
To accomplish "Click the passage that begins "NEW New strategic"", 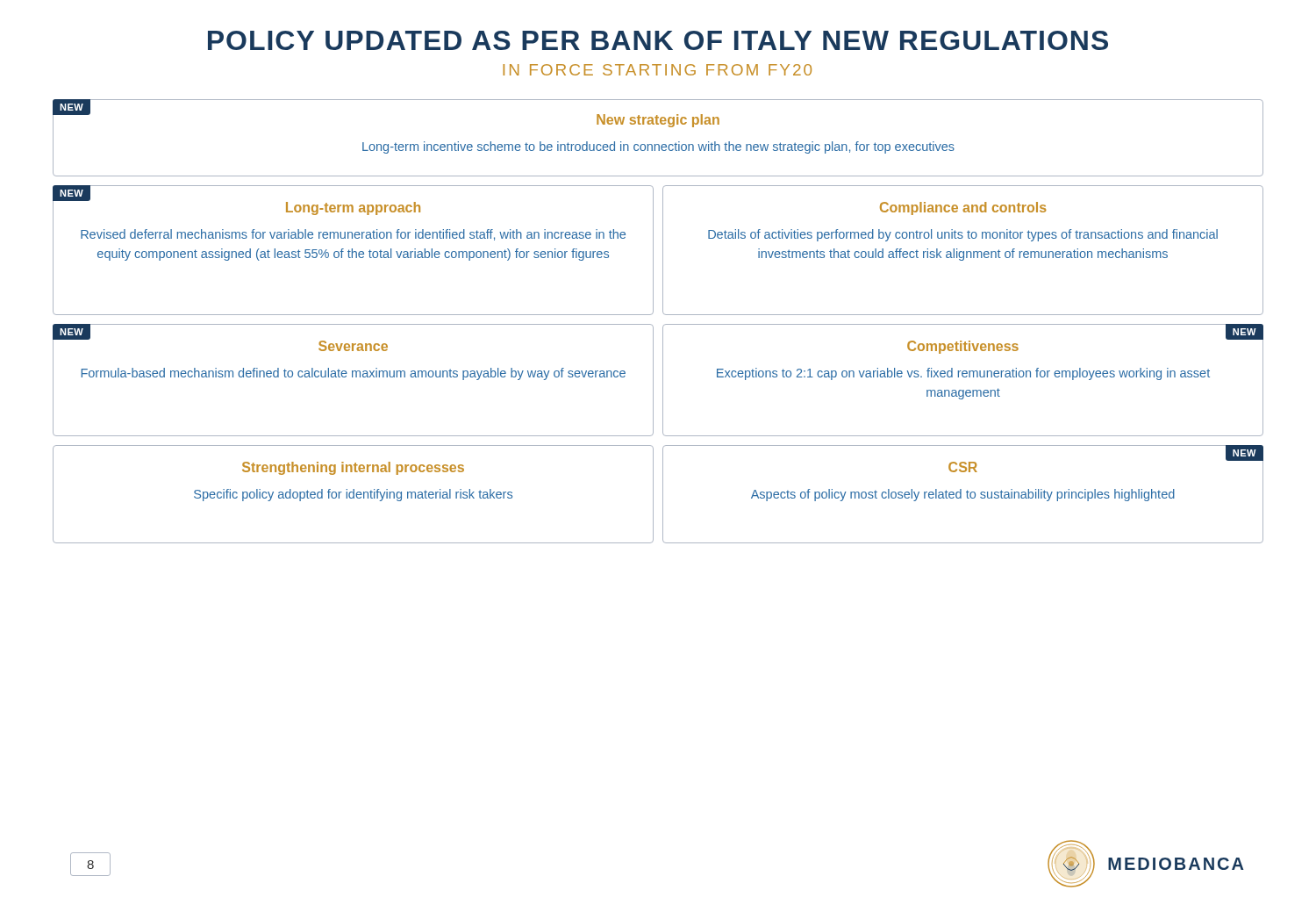I will 647,128.
